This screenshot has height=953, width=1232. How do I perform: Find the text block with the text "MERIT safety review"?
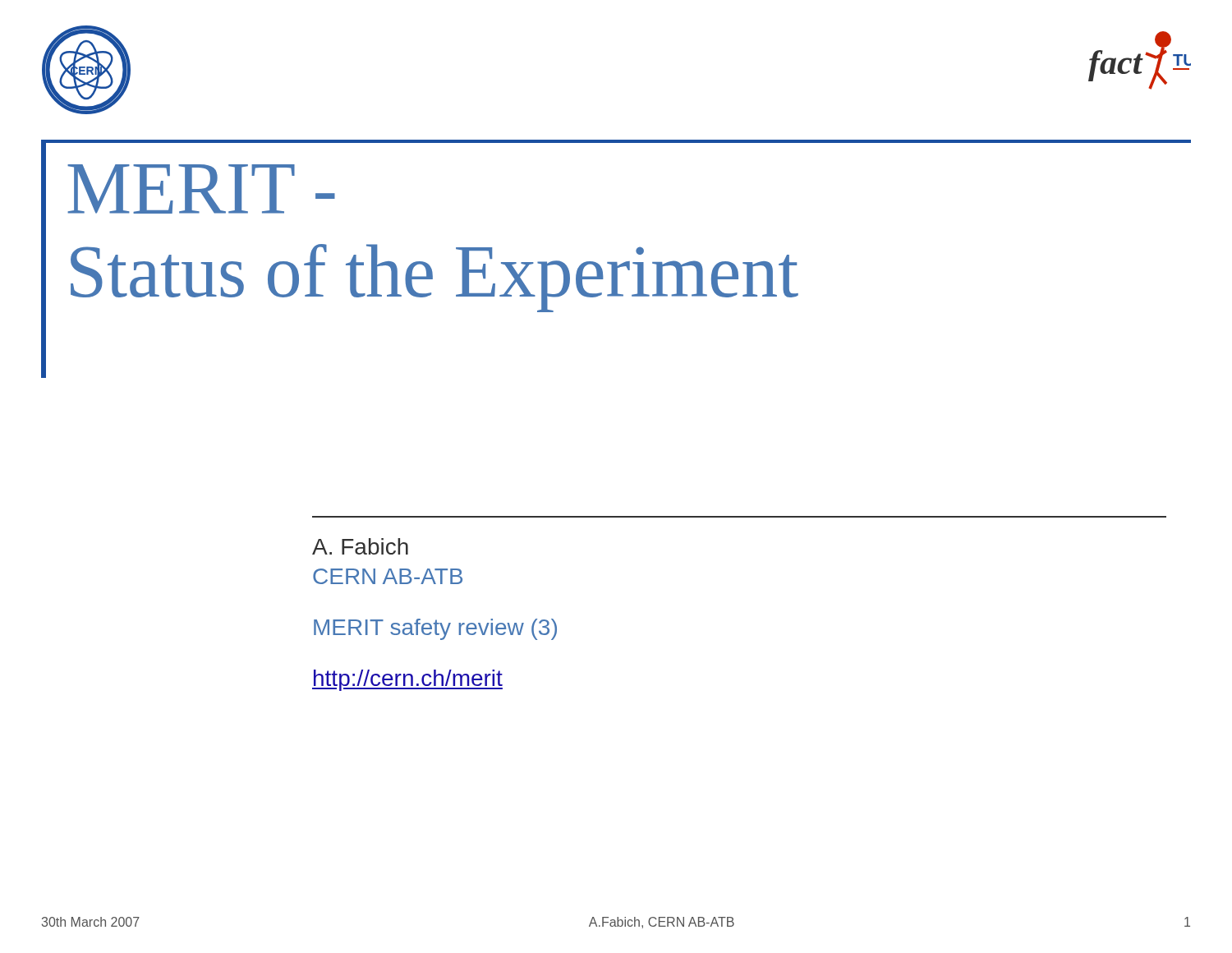click(435, 629)
